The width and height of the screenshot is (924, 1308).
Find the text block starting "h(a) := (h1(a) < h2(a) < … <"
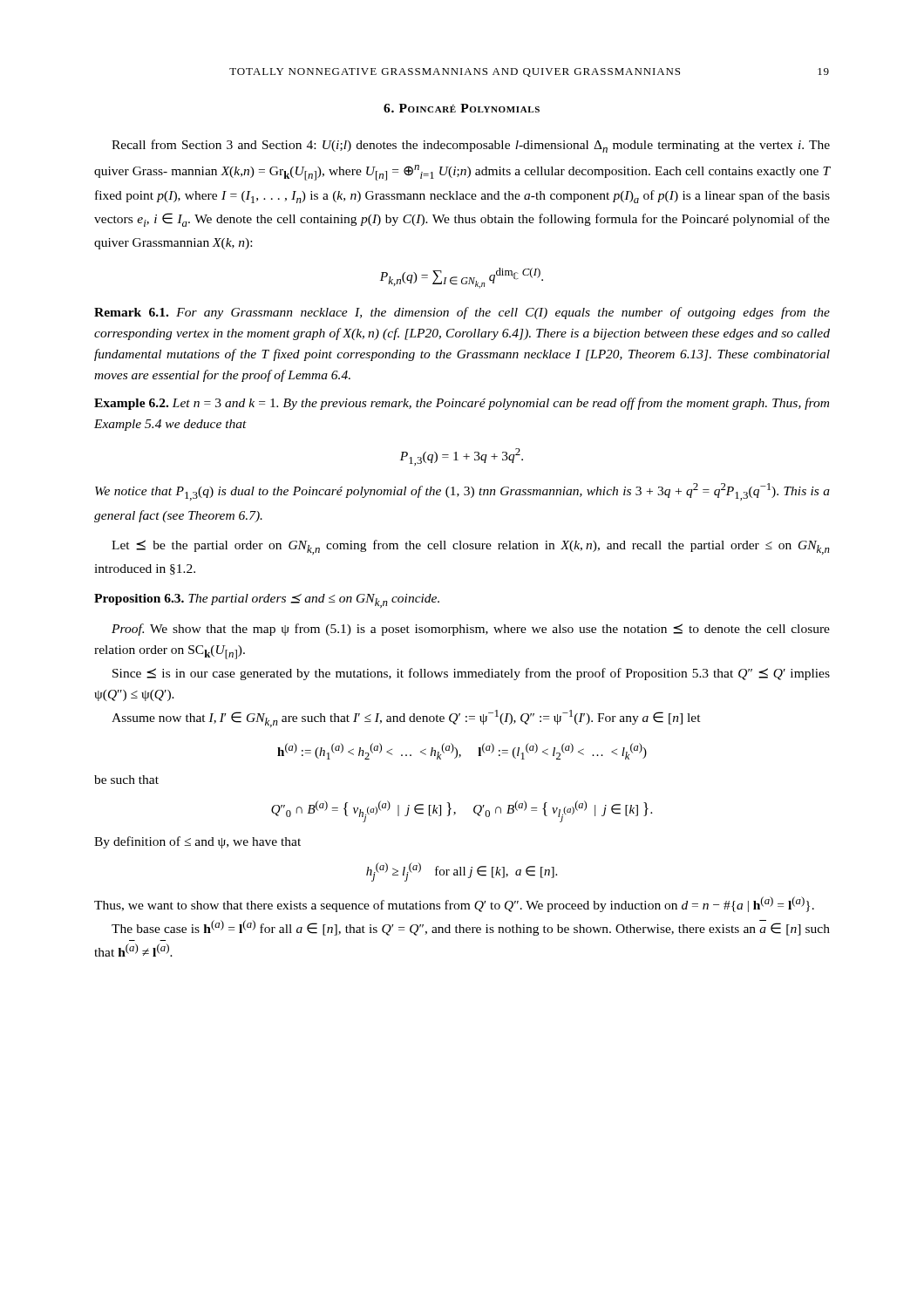pos(462,752)
